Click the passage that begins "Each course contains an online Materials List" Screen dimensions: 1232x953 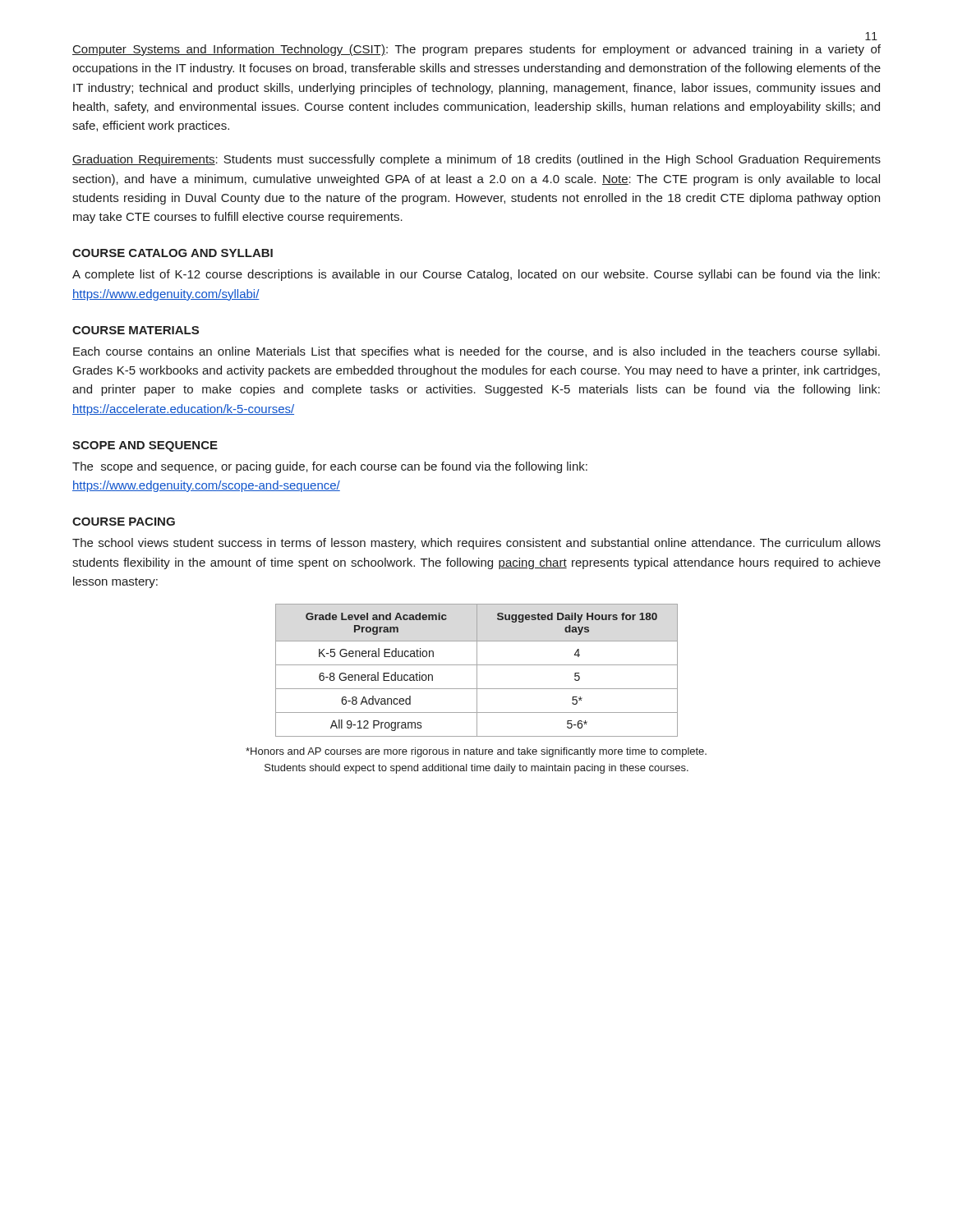(476, 380)
